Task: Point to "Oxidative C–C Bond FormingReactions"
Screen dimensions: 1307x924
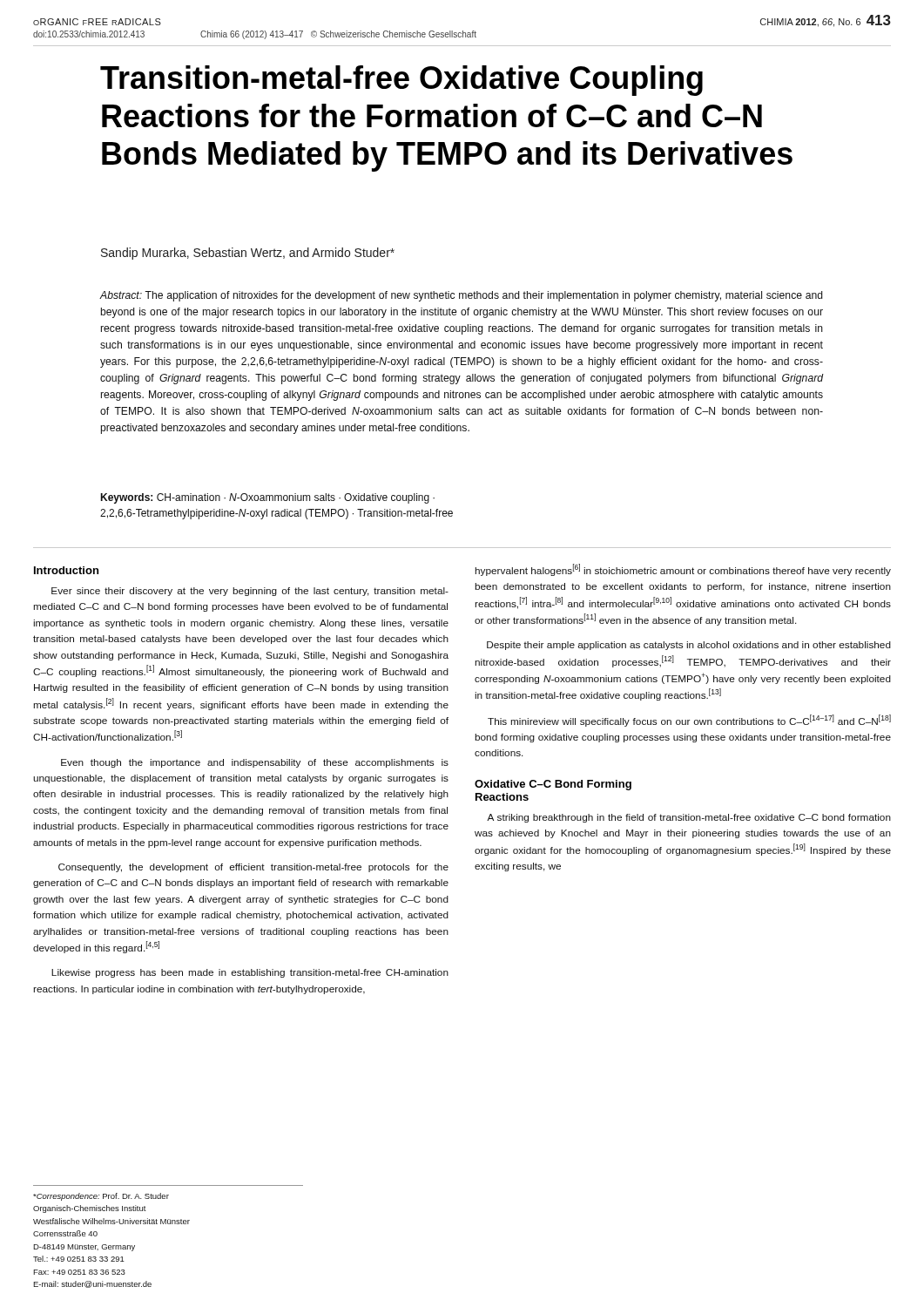Action: click(553, 790)
